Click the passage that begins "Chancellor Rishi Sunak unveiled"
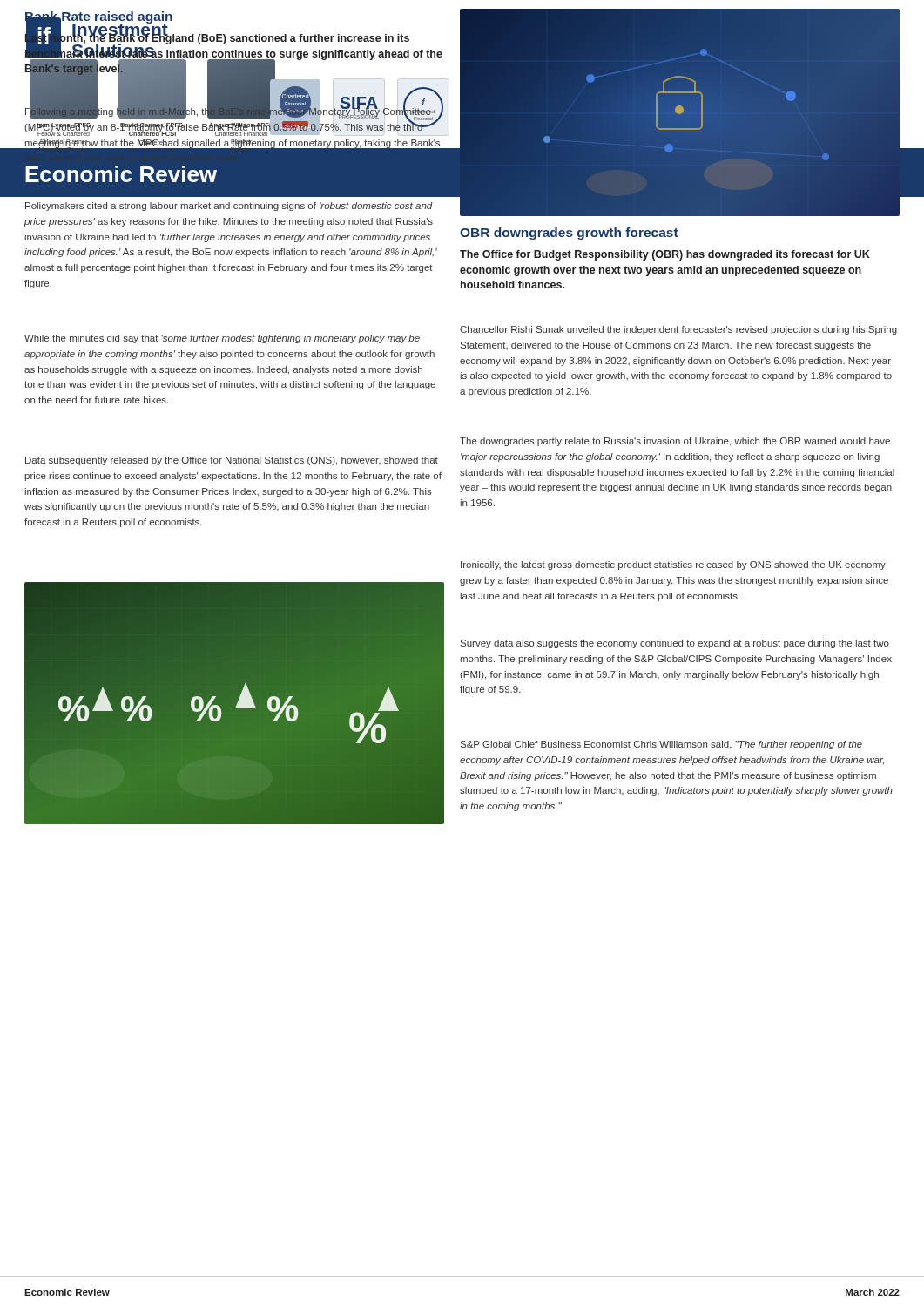Viewport: 924px width, 1307px height. point(680,361)
